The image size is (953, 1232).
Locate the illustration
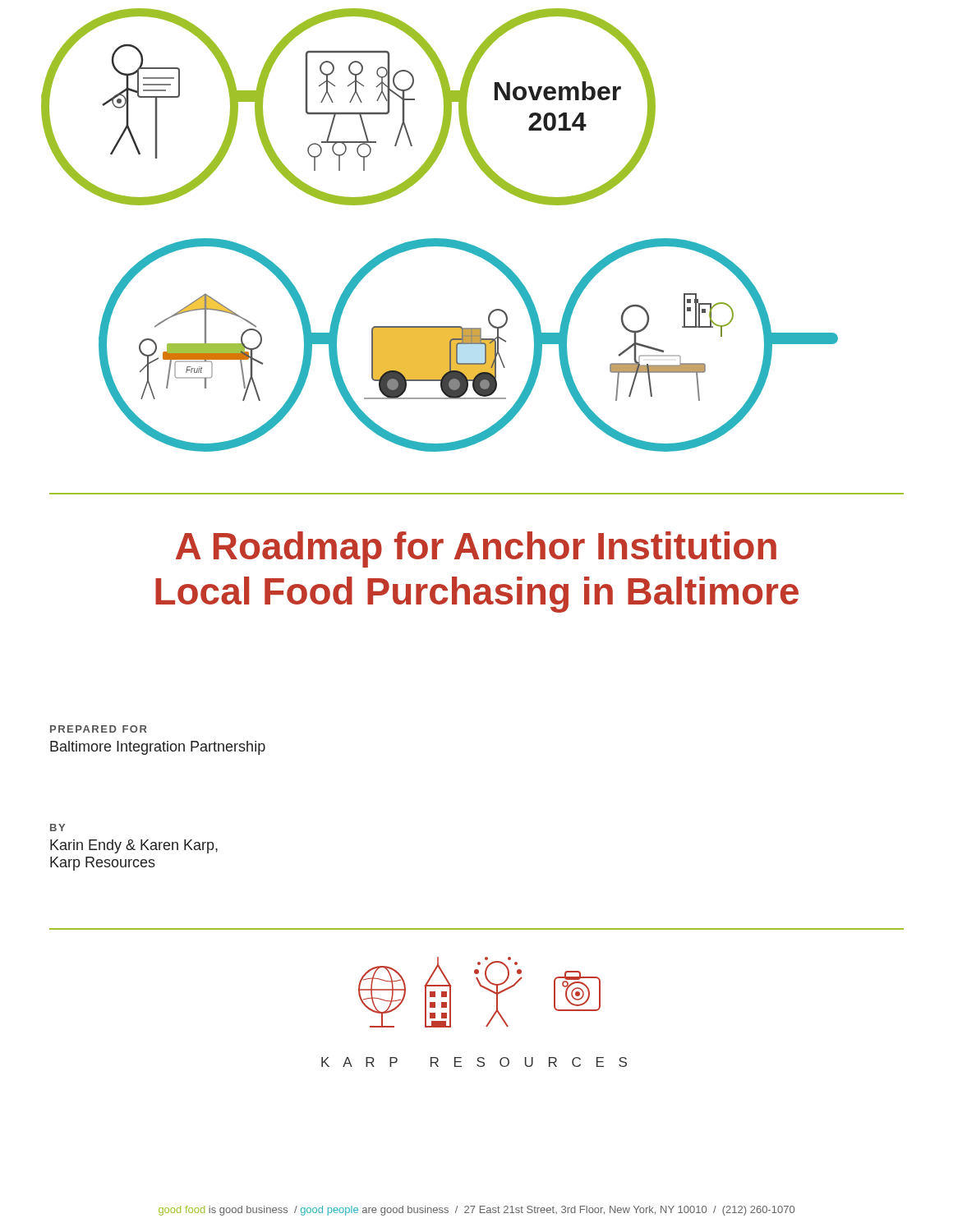(x=476, y=238)
